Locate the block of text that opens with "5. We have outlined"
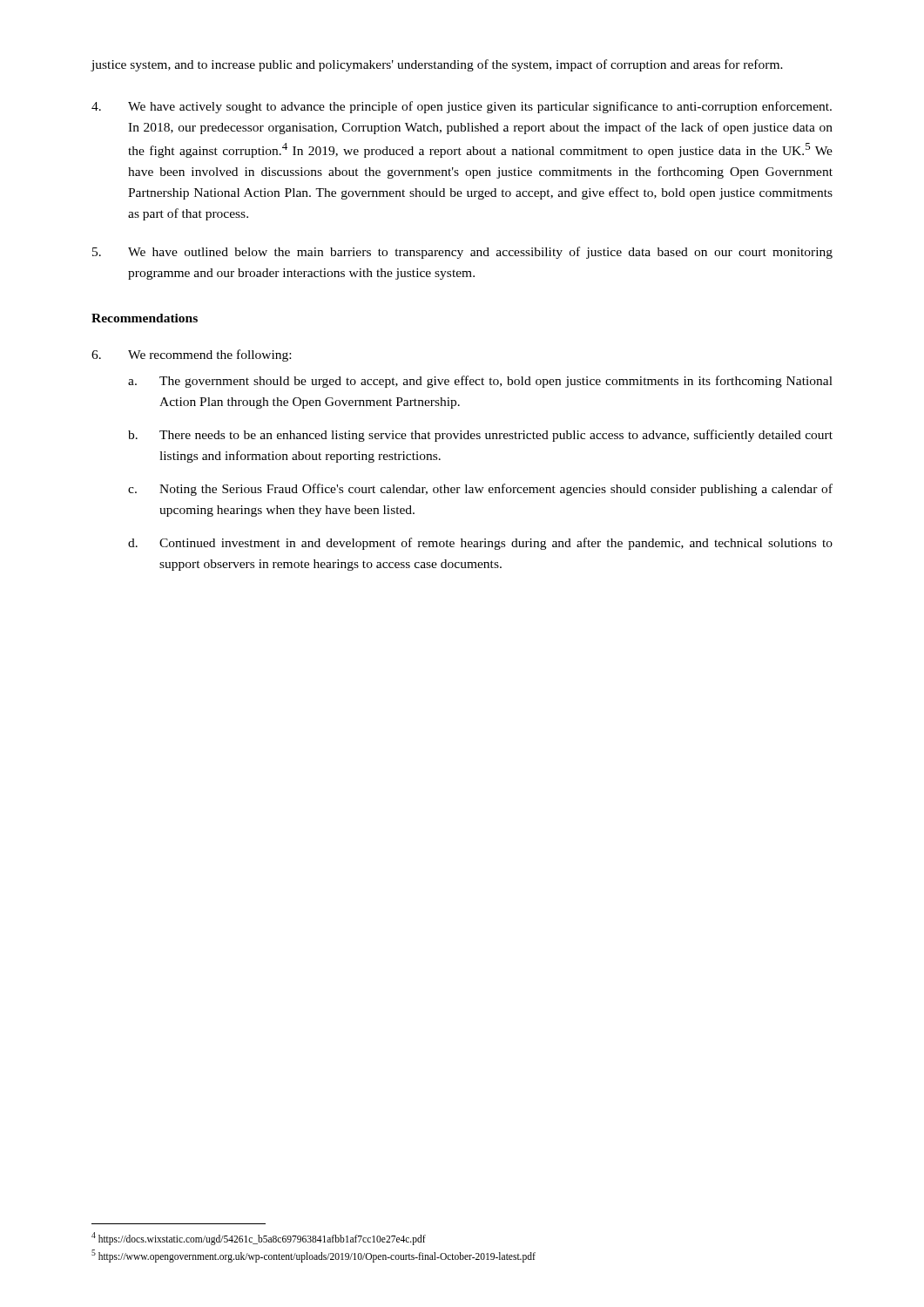 tap(462, 263)
